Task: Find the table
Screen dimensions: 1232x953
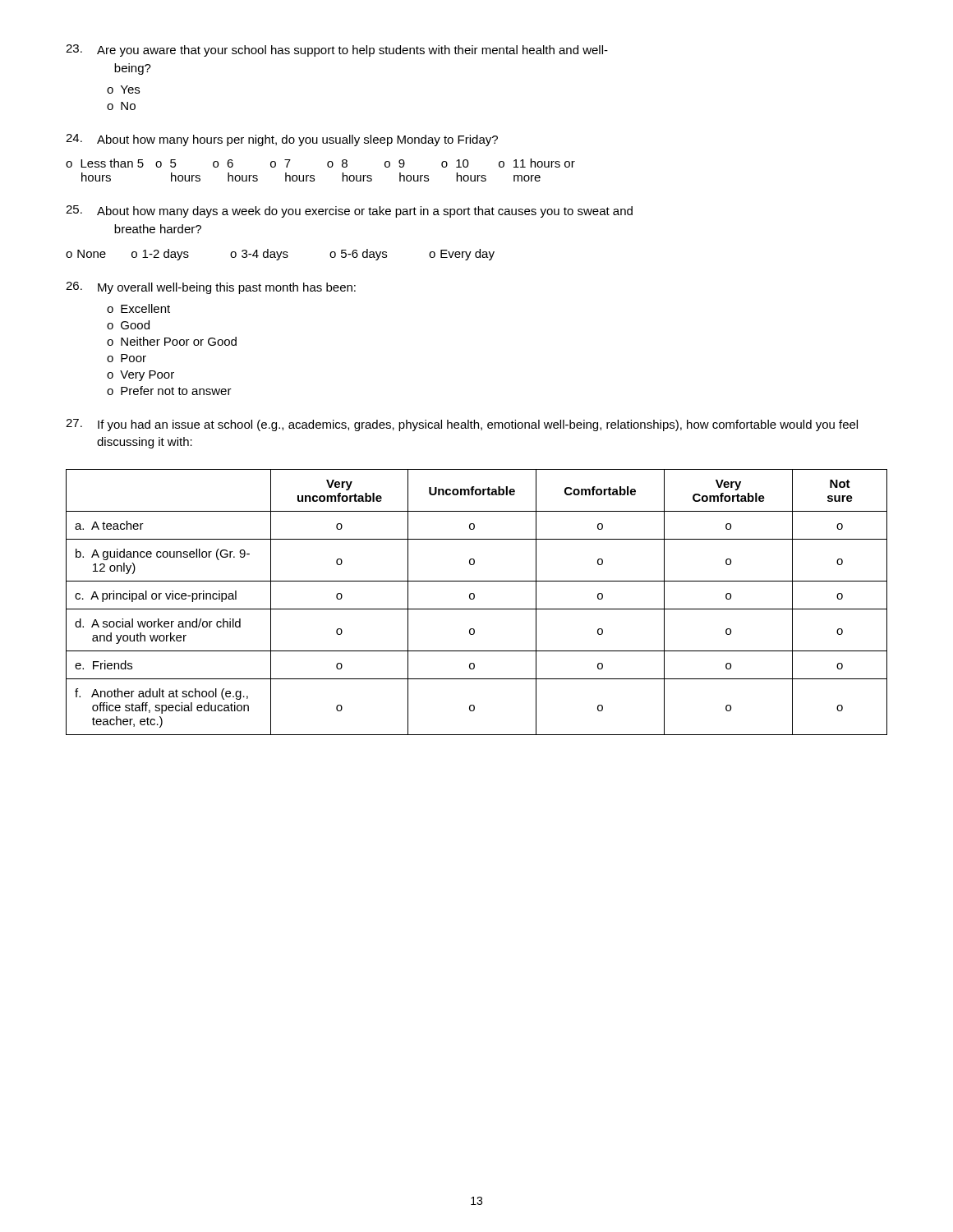Action: coord(476,602)
